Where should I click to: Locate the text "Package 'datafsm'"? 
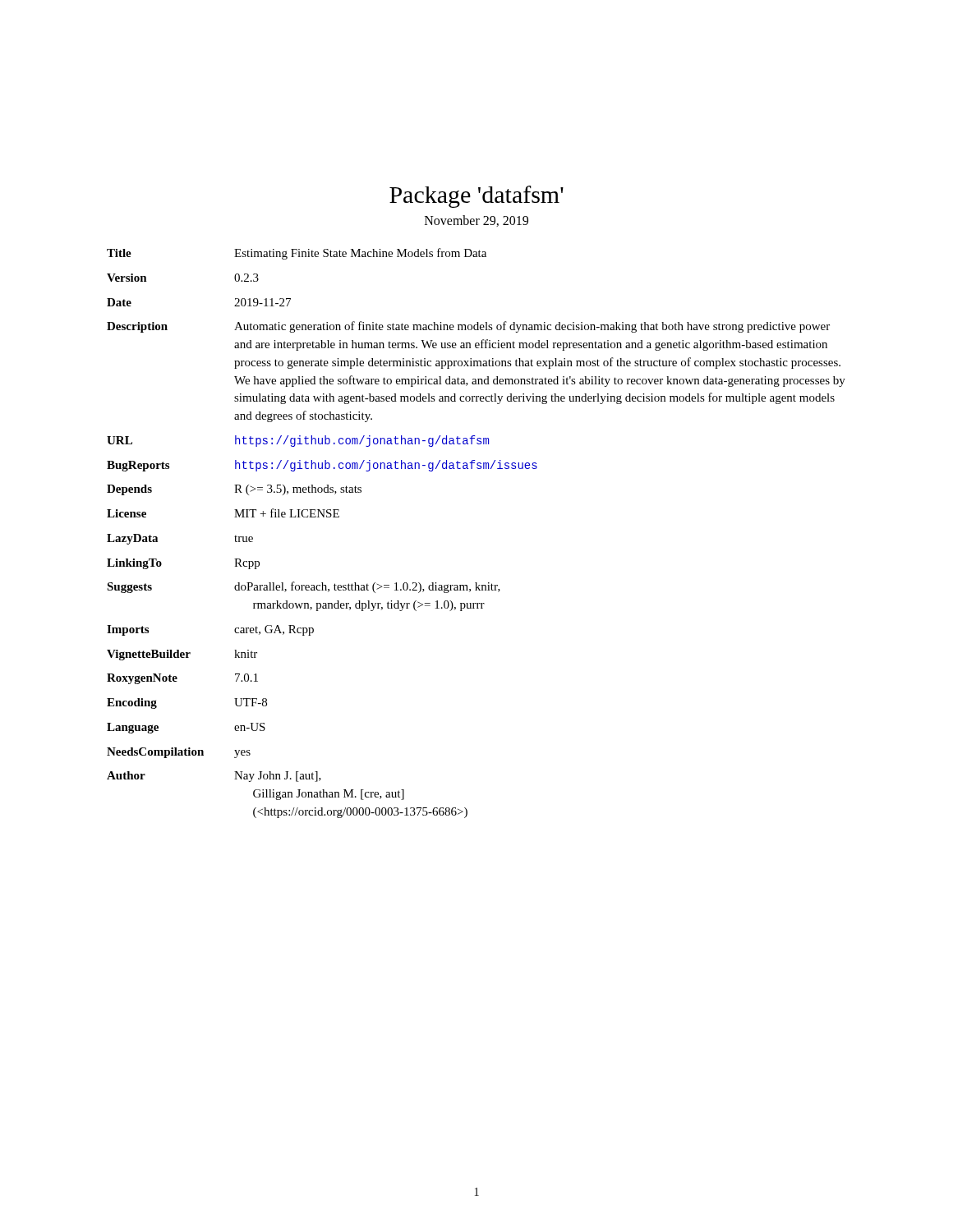476,194
